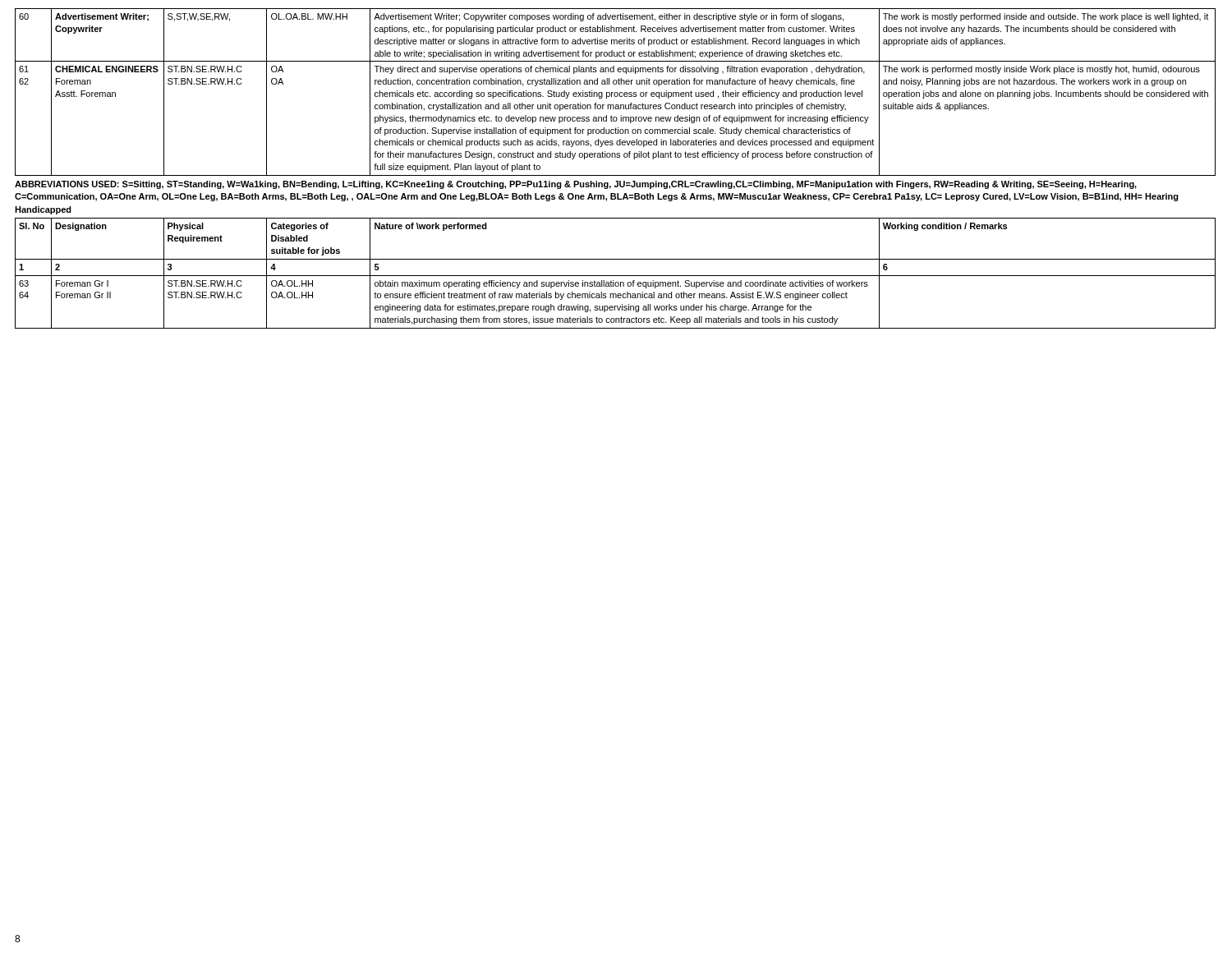
Task: Locate the table with the text "They direct and supervise"
Action: click(x=615, y=92)
